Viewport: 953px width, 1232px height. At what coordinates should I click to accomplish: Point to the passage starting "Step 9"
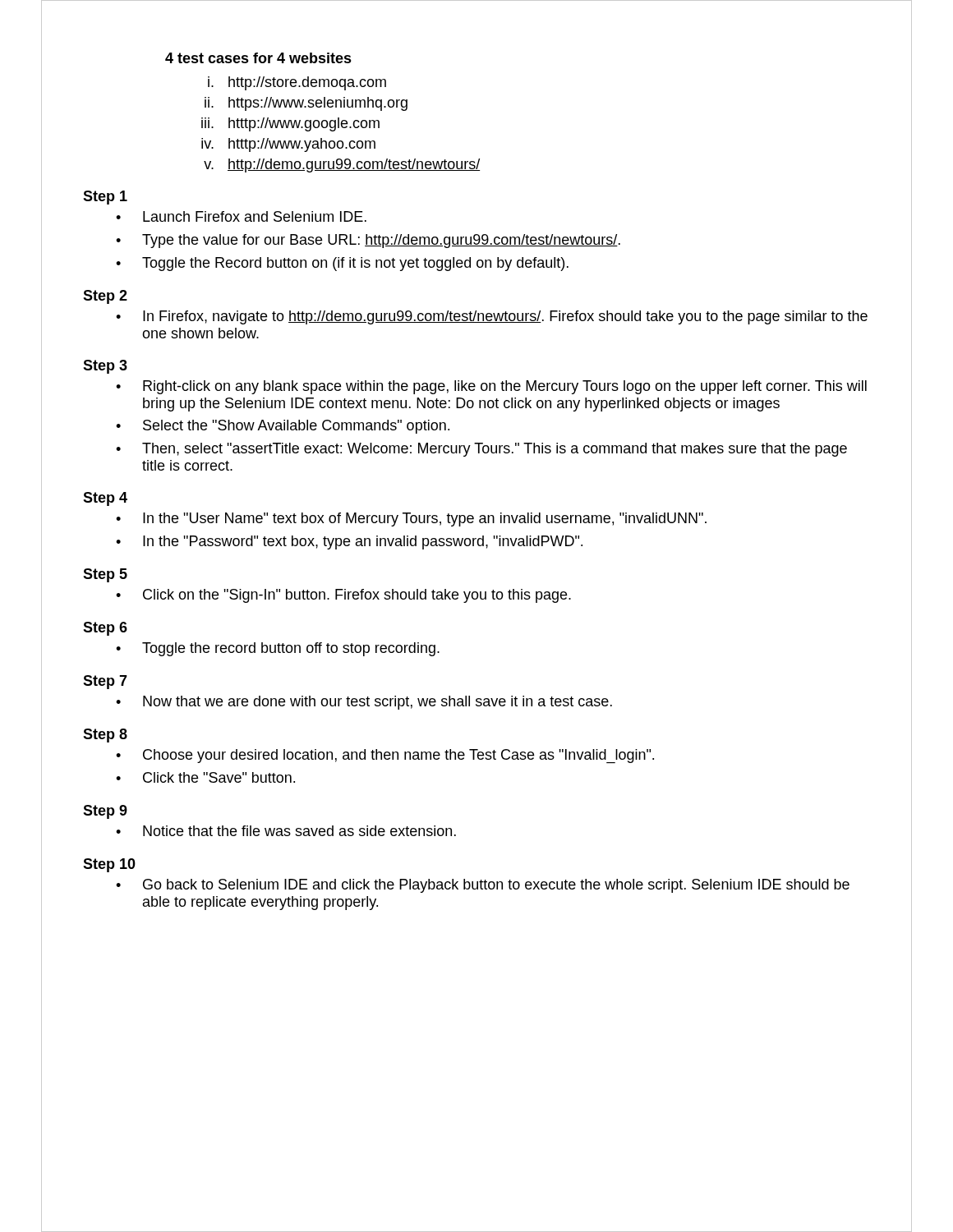coord(105,811)
